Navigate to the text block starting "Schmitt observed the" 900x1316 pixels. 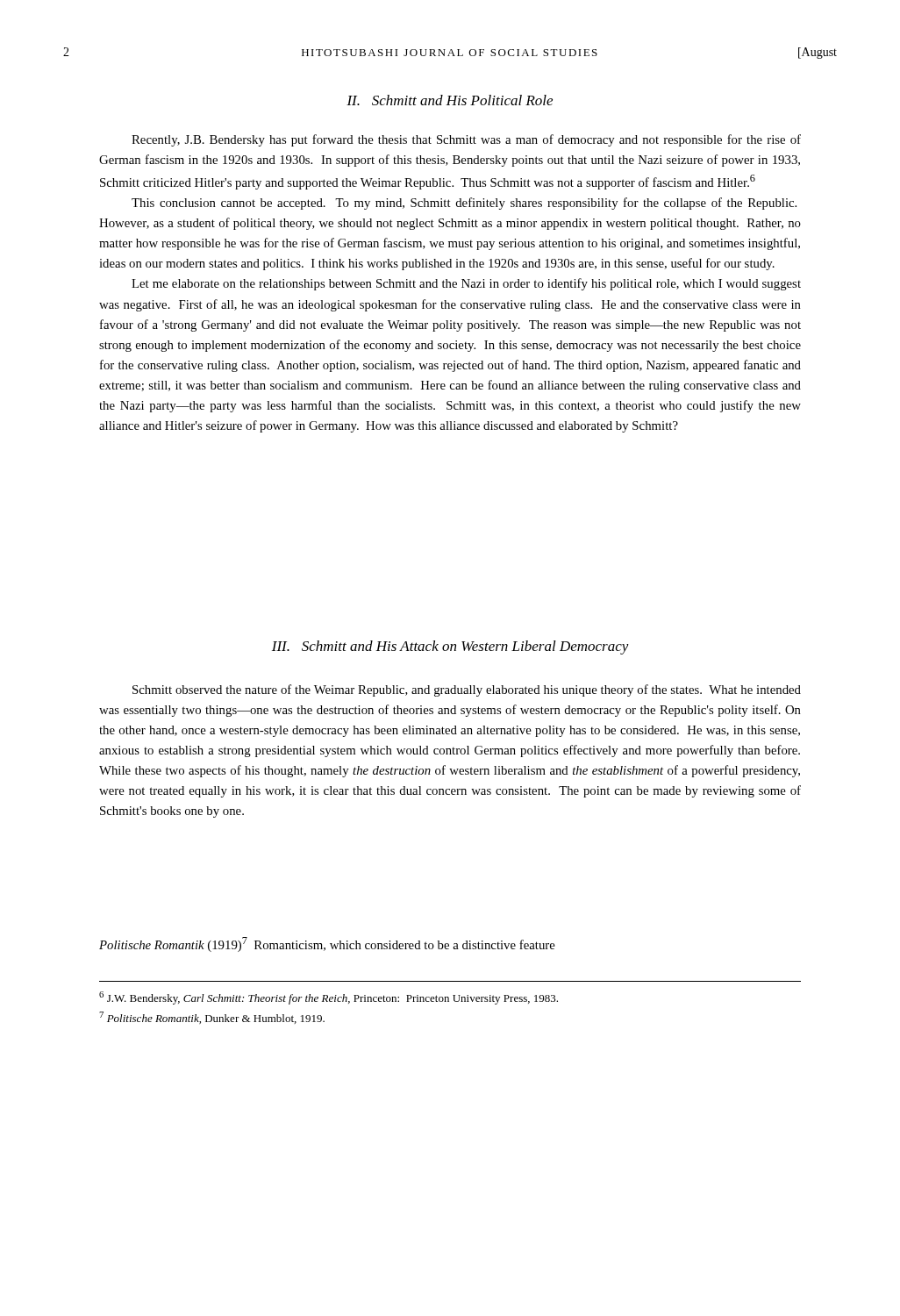coord(450,751)
